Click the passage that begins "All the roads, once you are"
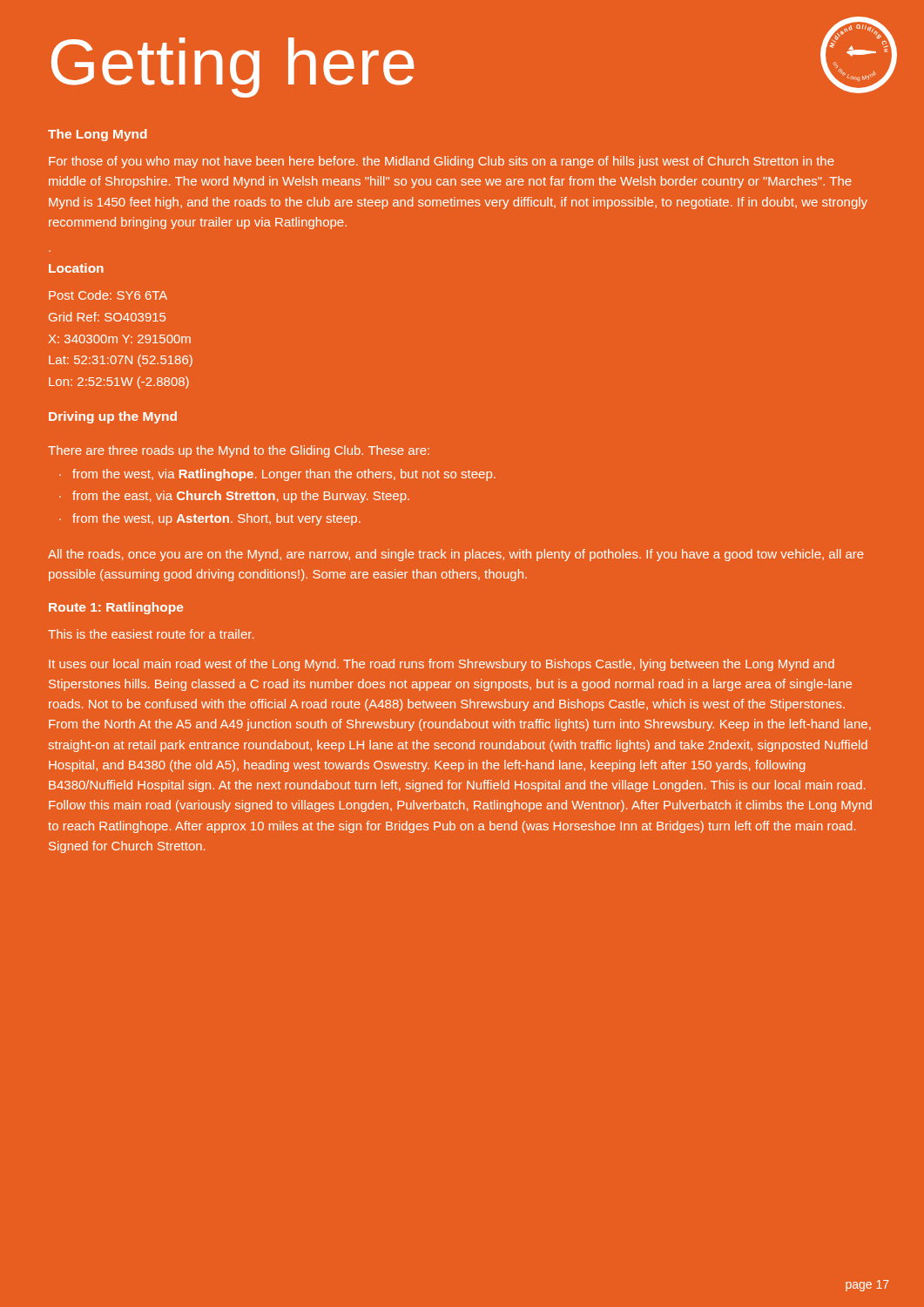924x1307 pixels. (x=456, y=564)
